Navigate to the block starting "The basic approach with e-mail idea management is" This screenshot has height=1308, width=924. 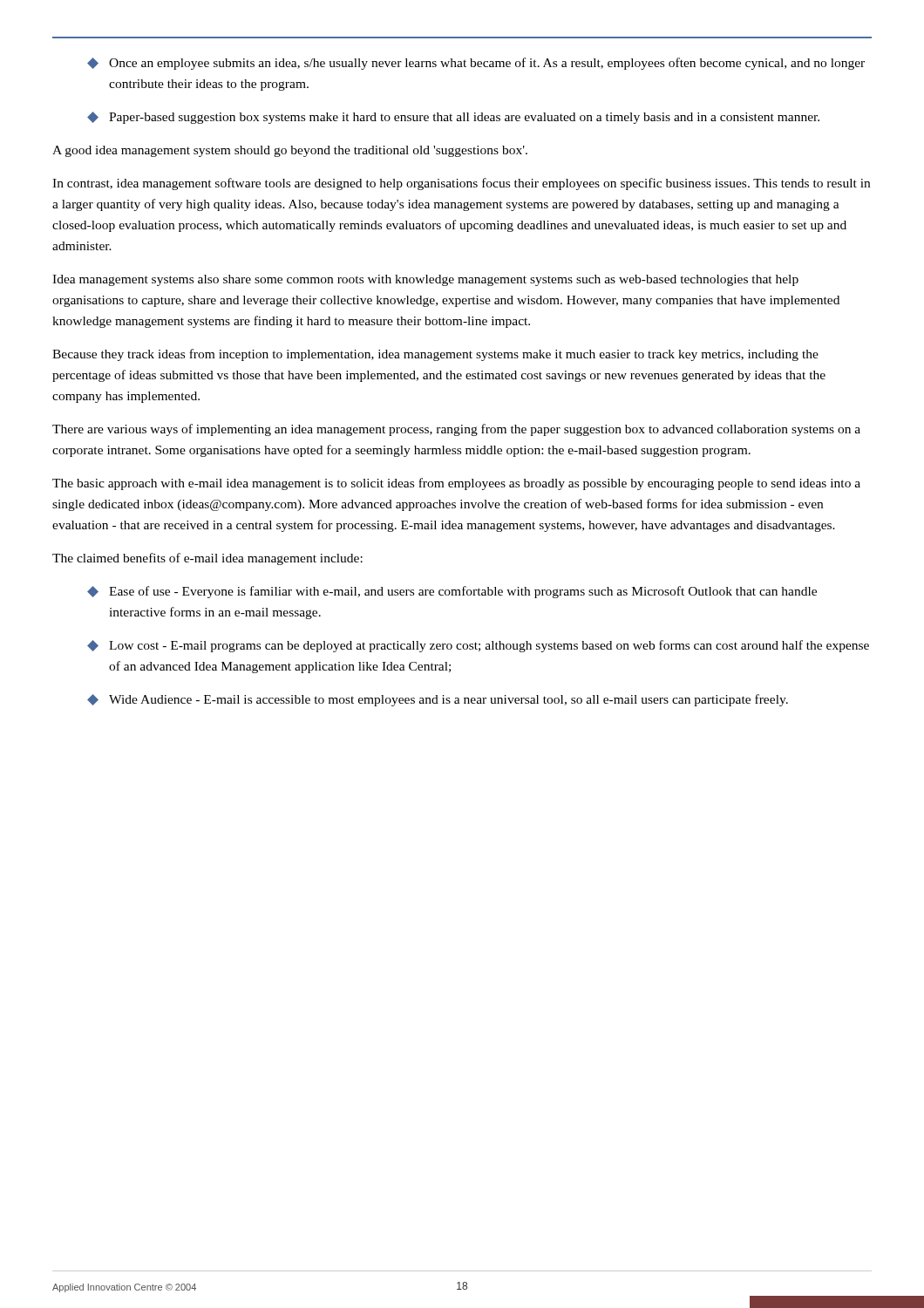pos(456,504)
